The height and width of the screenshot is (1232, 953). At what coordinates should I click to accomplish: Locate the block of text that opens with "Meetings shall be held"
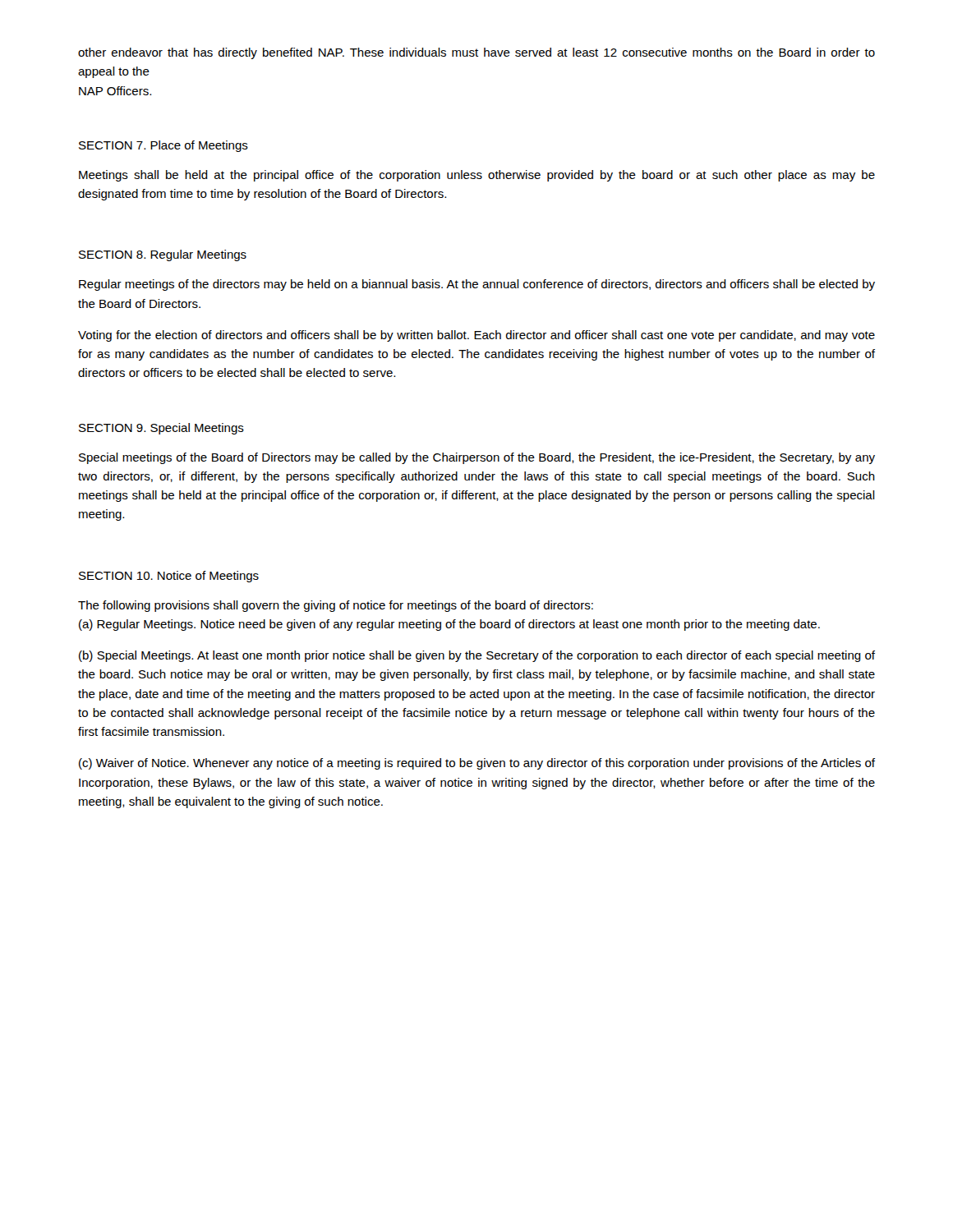coord(476,184)
